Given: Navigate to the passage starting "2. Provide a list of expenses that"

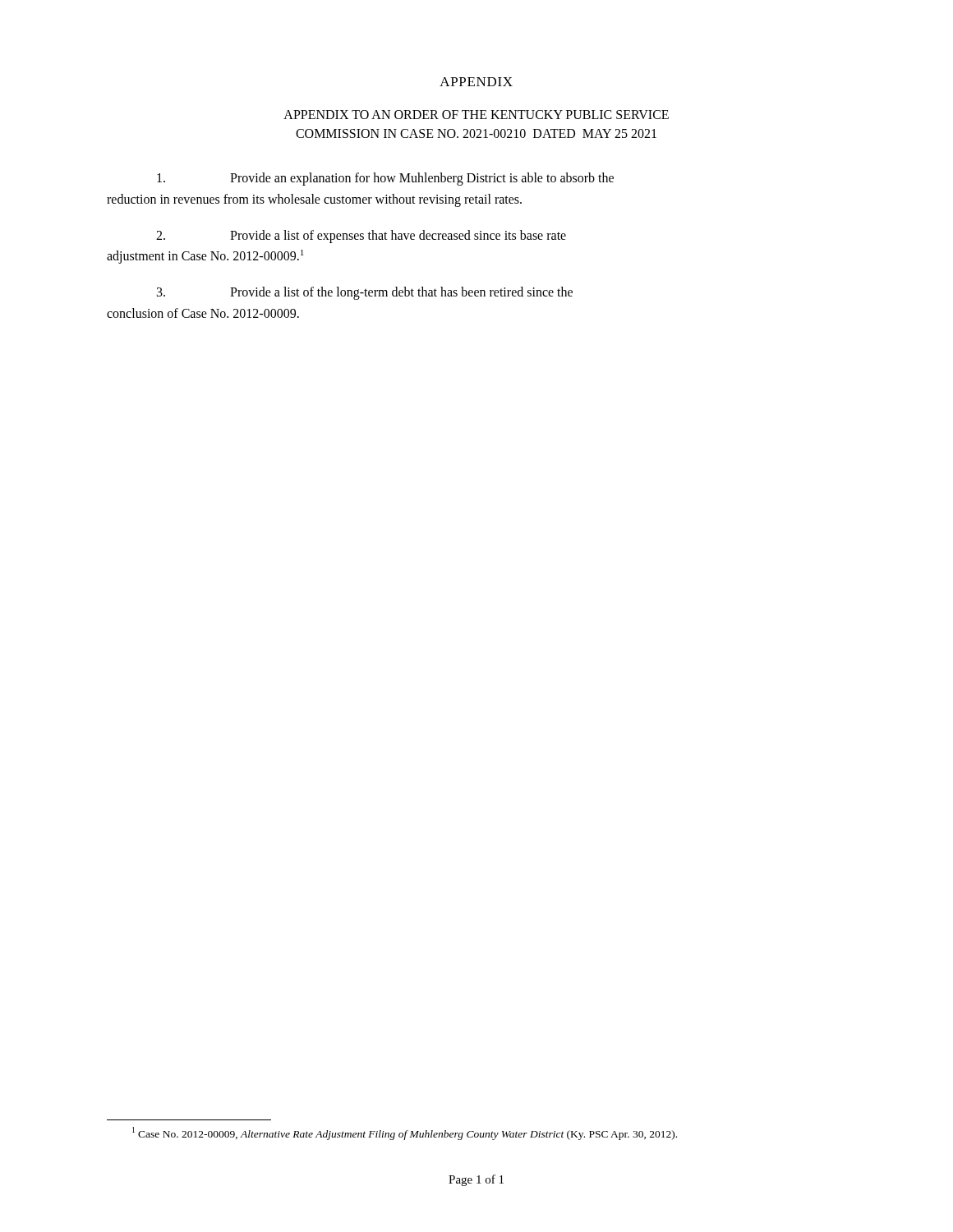Looking at the screenshot, I should pyautogui.click(x=476, y=246).
